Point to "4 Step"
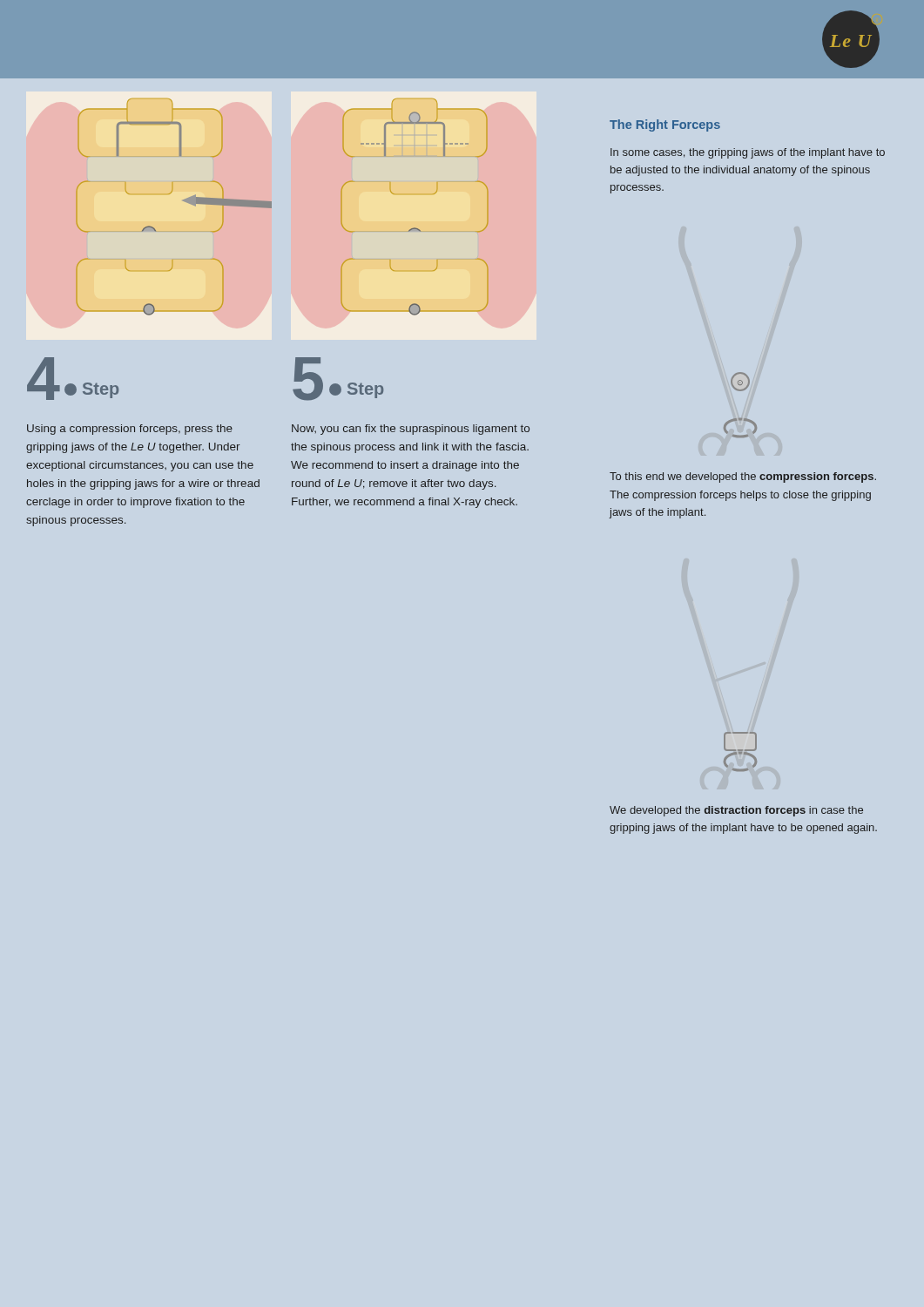Image resolution: width=924 pixels, height=1307 pixels. point(73,379)
